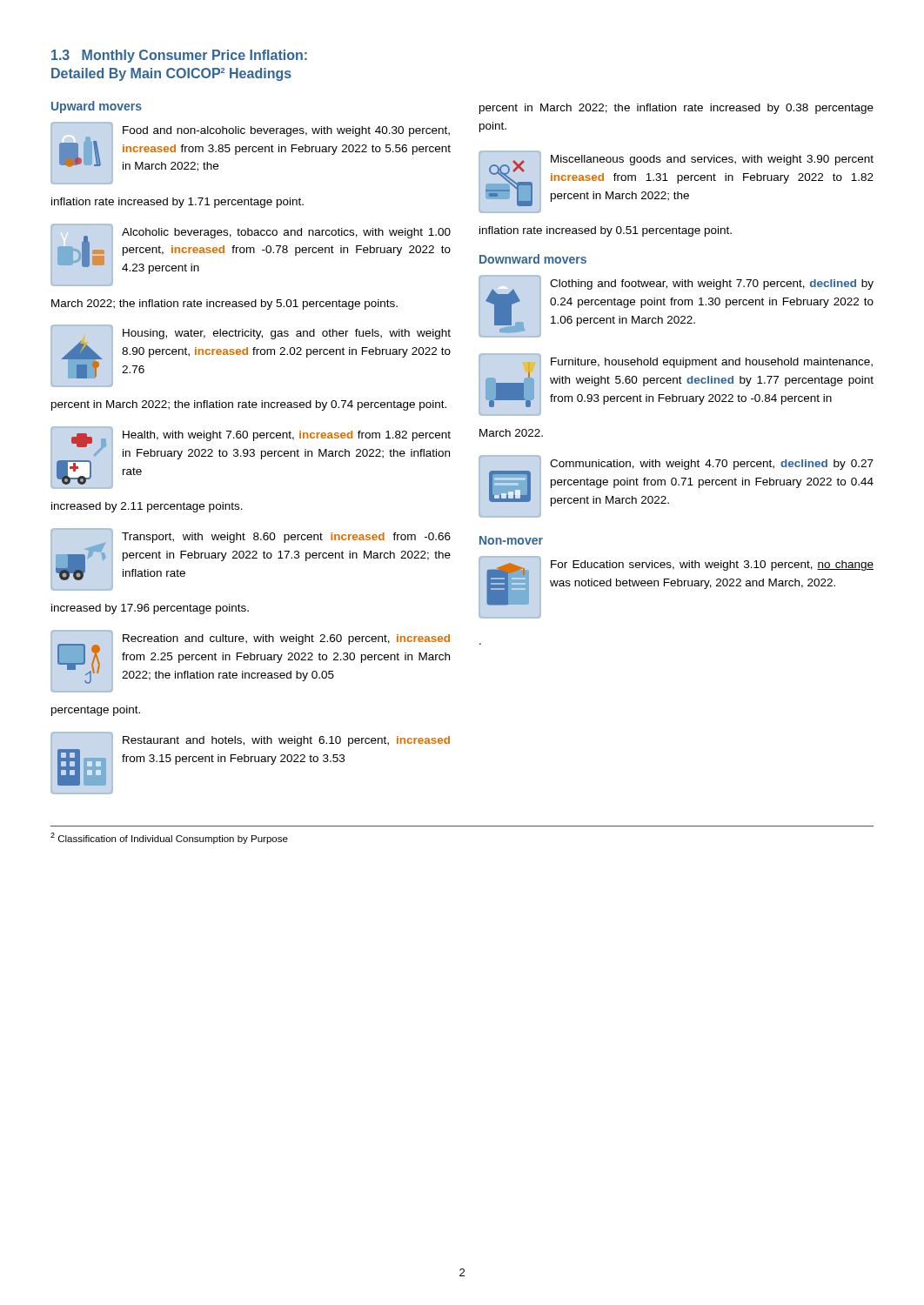The height and width of the screenshot is (1305, 924).
Task: Find the block on this page that starts "Clothing and footwear, with weight 7.70 percent,"
Action: coord(676,307)
